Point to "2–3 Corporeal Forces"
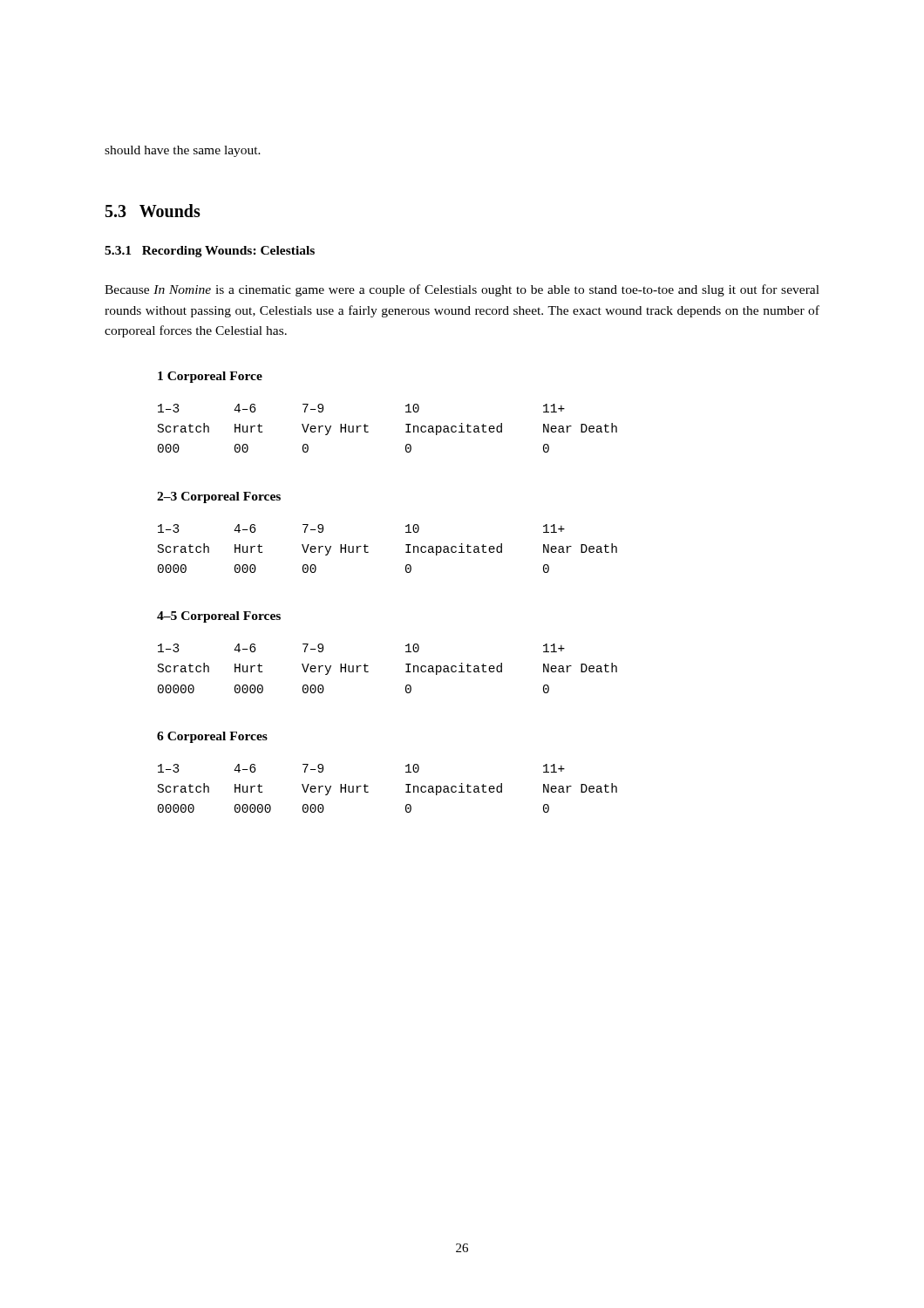The width and height of the screenshot is (924, 1308). click(219, 495)
